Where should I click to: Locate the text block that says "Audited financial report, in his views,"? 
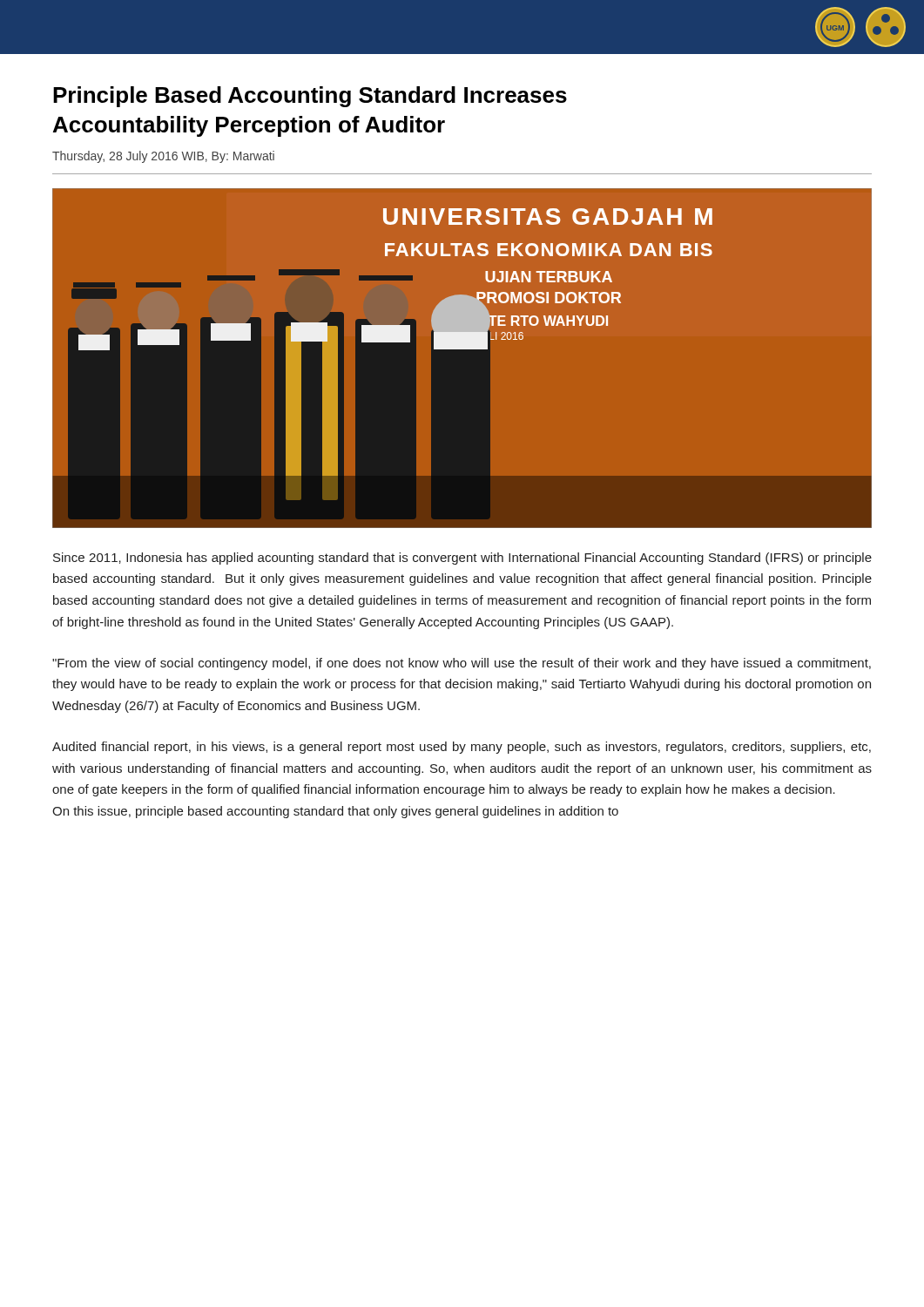tap(462, 779)
